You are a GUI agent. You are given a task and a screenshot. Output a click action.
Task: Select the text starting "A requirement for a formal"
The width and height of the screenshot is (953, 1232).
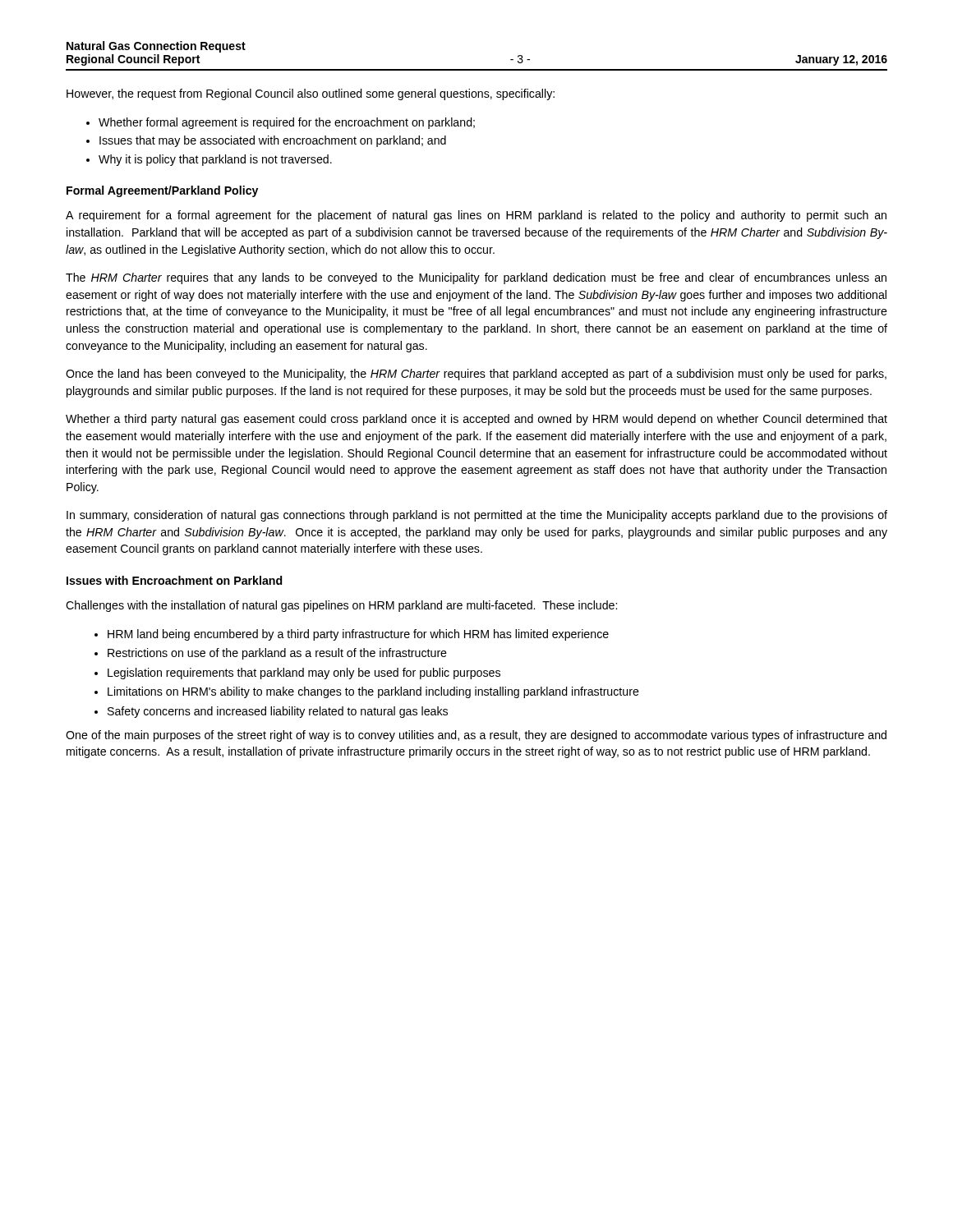tap(476, 232)
